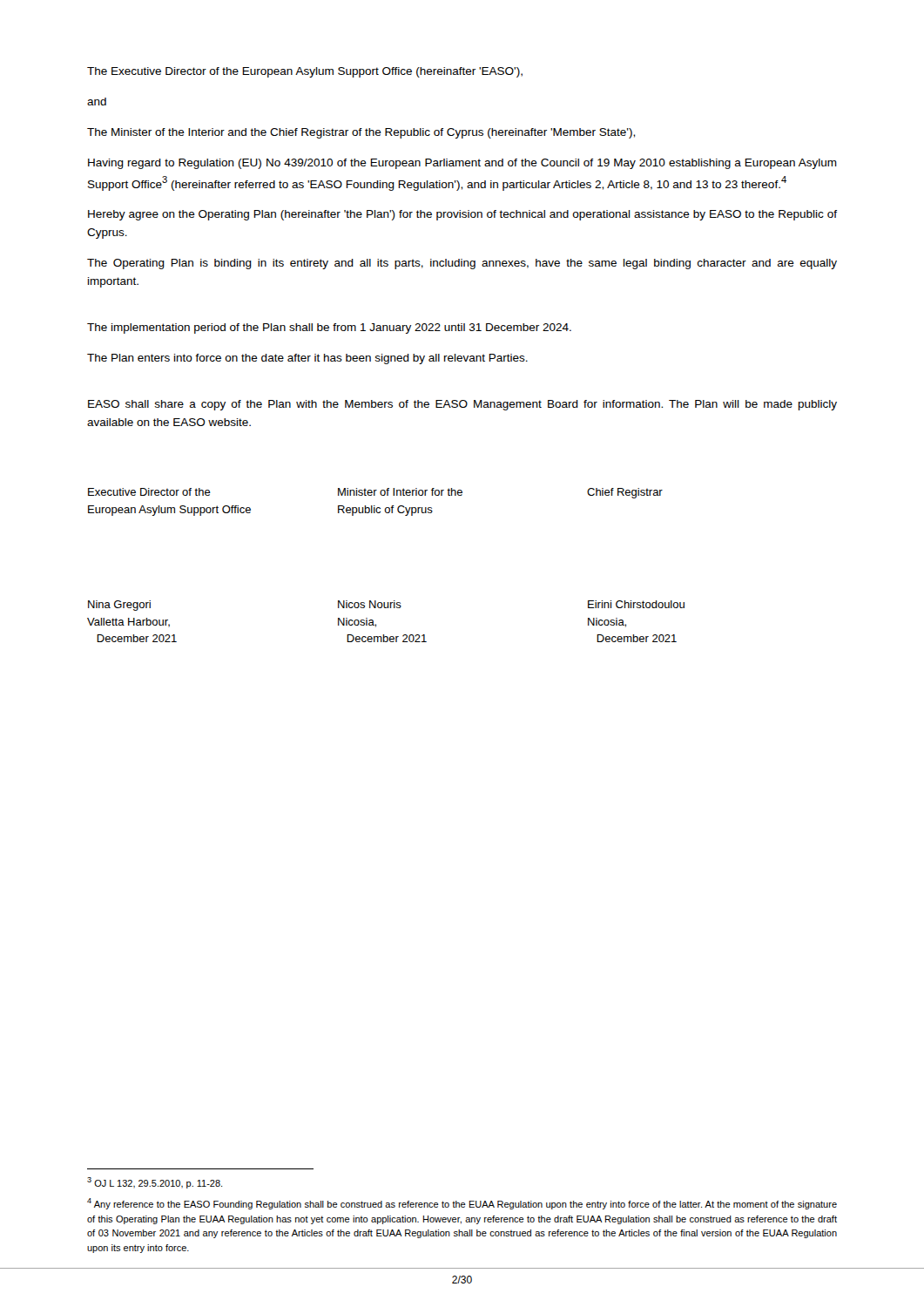The height and width of the screenshot is (1307, 924).
Task: Find the text block with the text "The Plan enters into force"
Action: [308, 357]
